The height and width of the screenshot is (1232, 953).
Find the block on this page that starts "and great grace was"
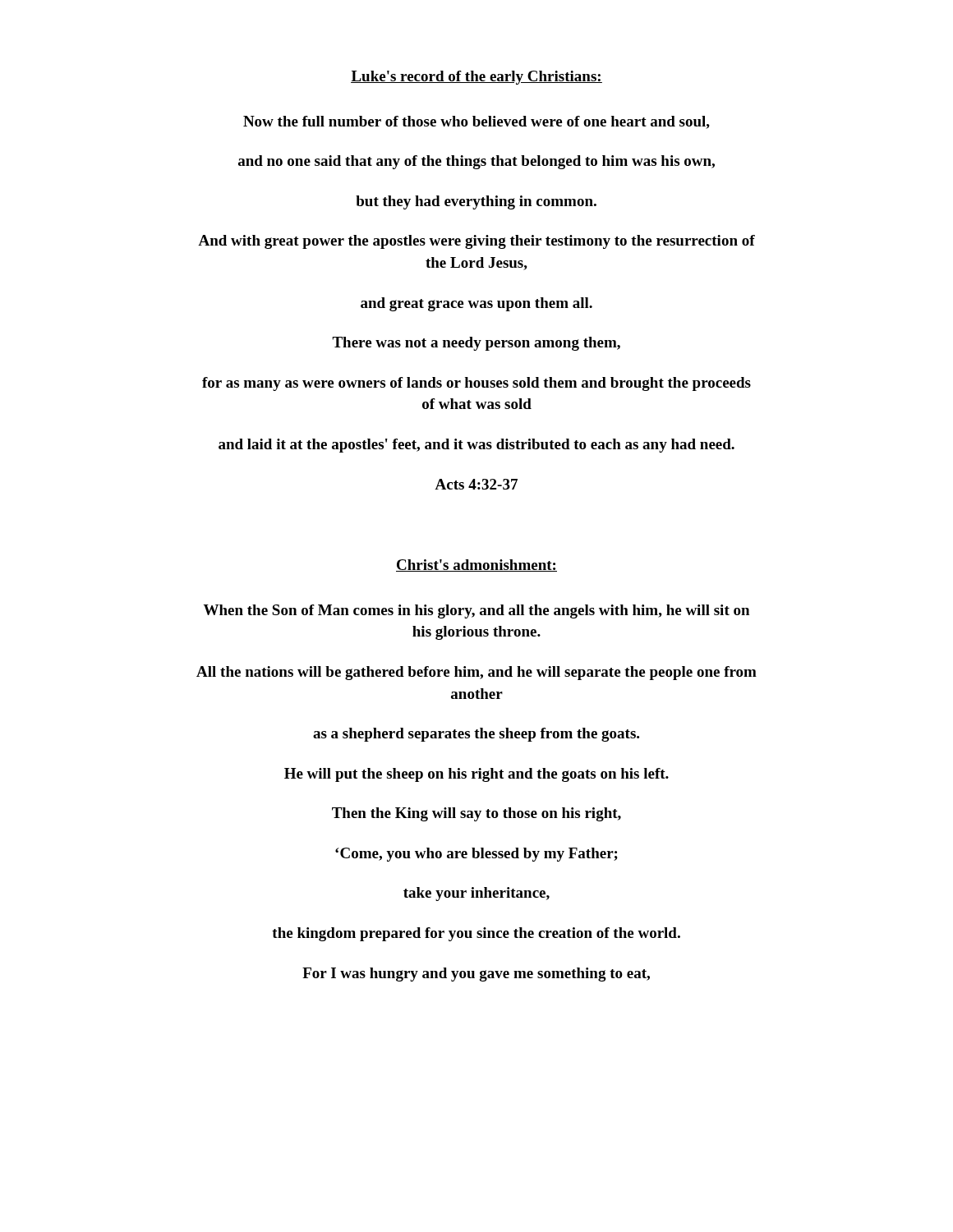476,302
